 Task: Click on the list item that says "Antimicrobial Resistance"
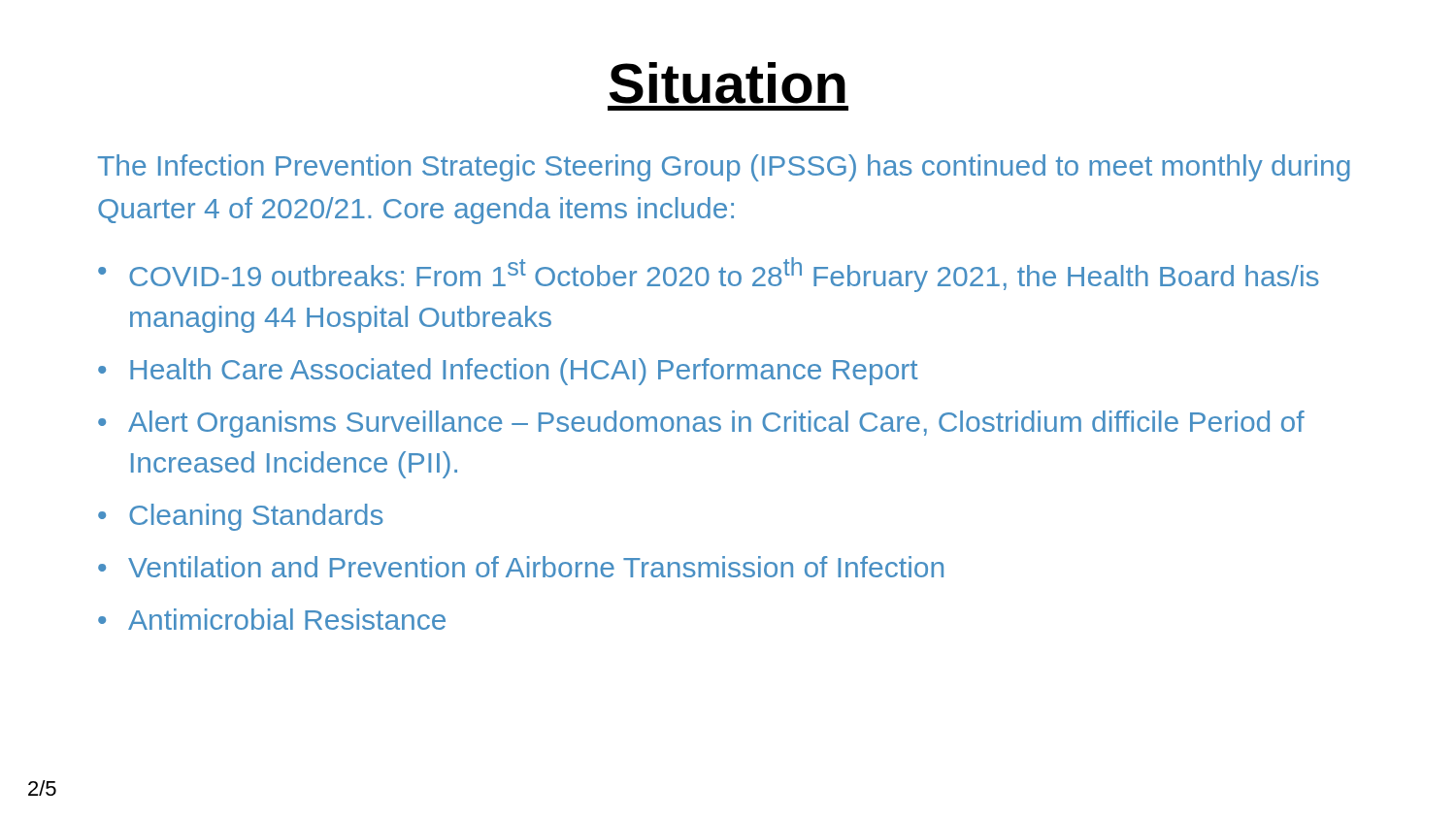(288, 620)
